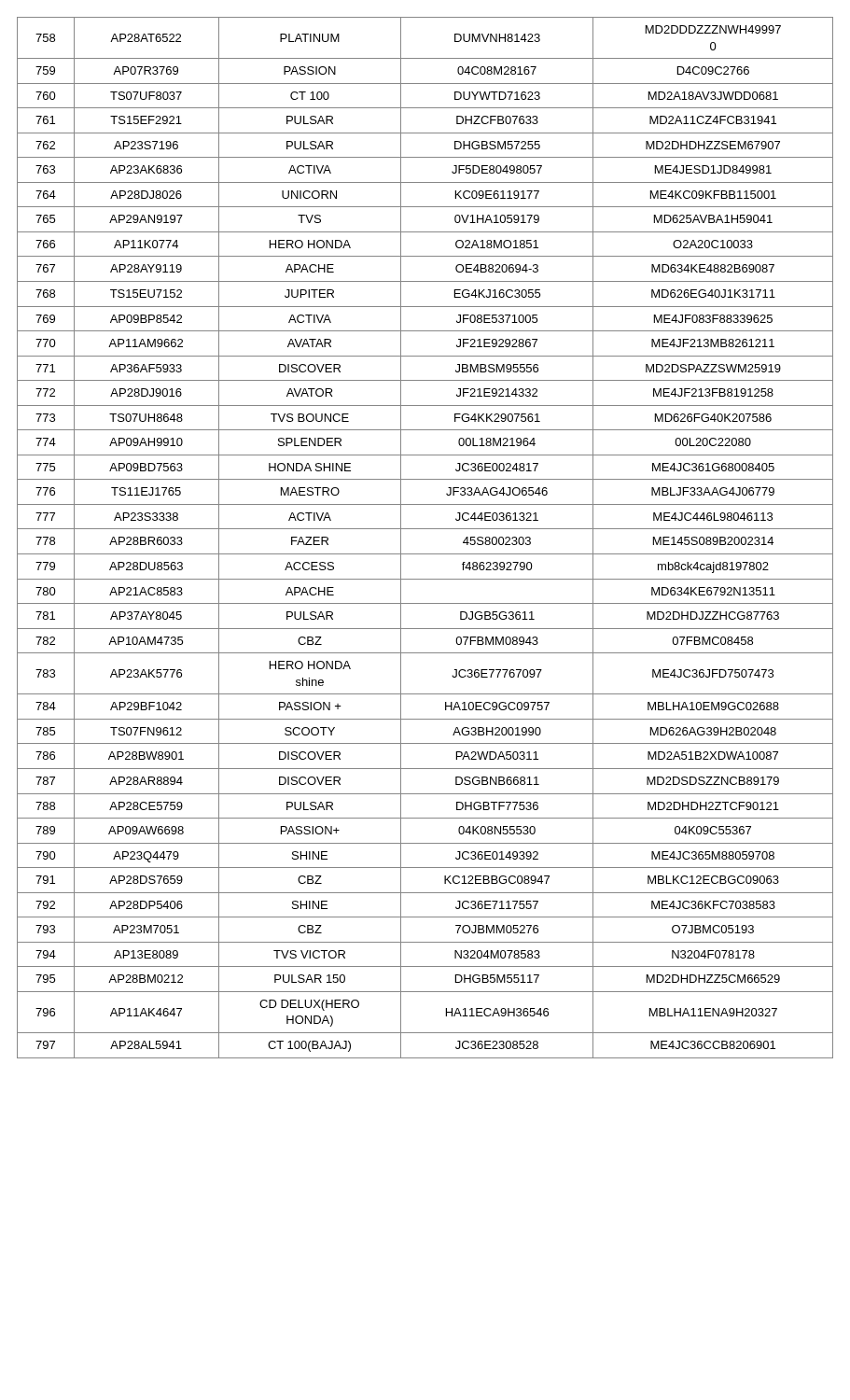
Task: Locate the table with the text "TVS BOUNCE"
Action: tap(425, 537)
